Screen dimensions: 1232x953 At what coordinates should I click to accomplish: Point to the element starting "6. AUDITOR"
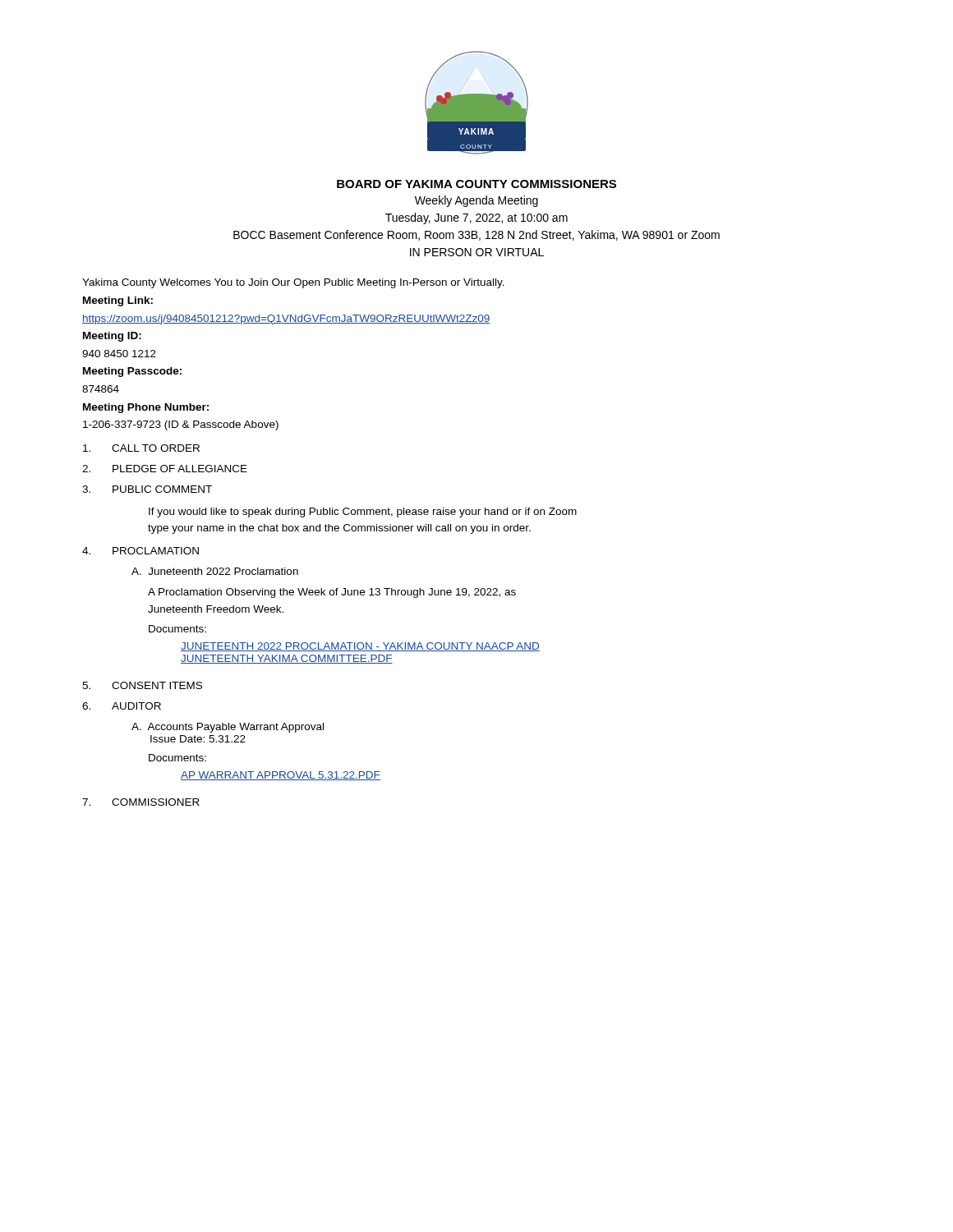(x=122, y=706)
